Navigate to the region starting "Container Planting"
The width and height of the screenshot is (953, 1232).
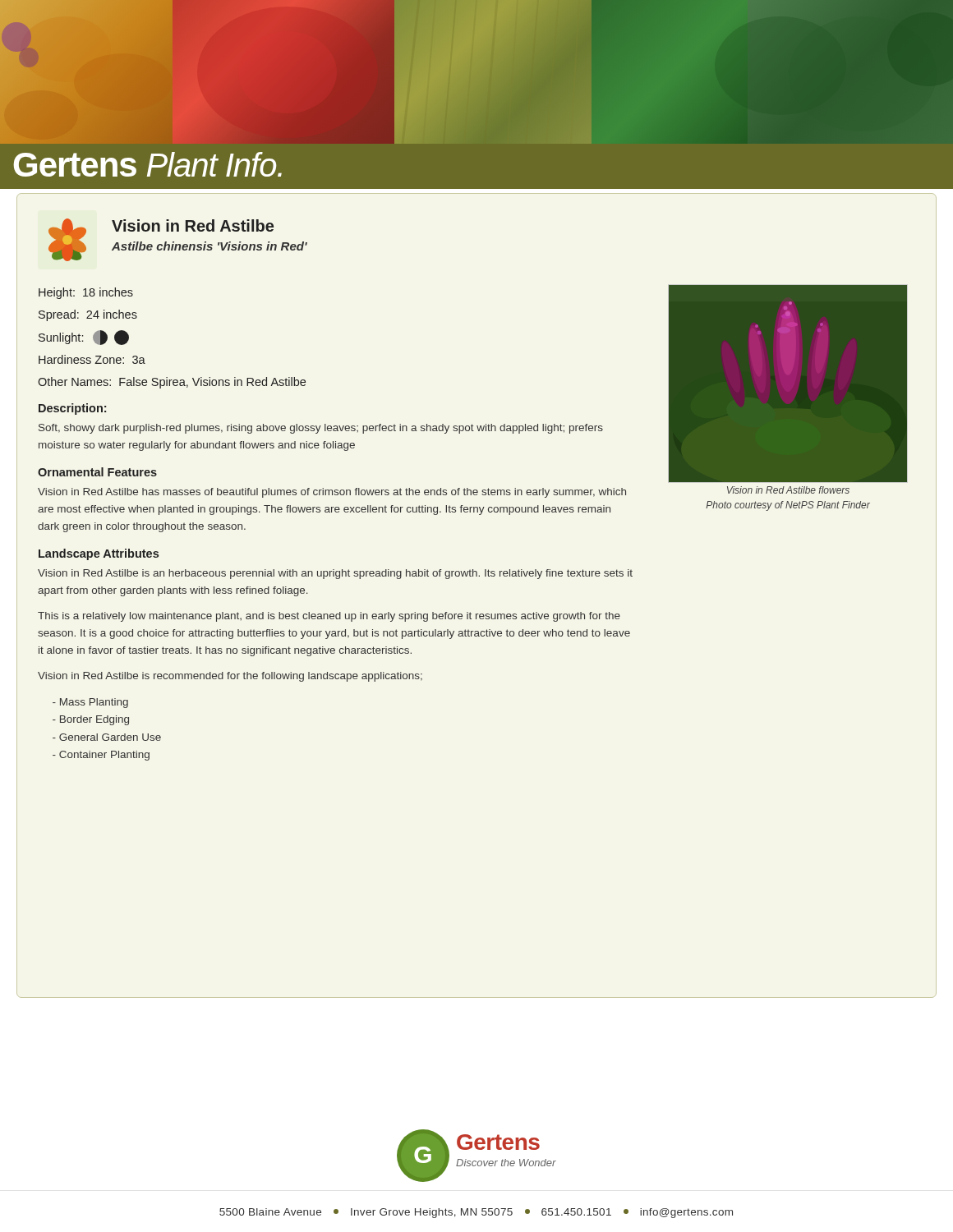(x=98, y=755)
